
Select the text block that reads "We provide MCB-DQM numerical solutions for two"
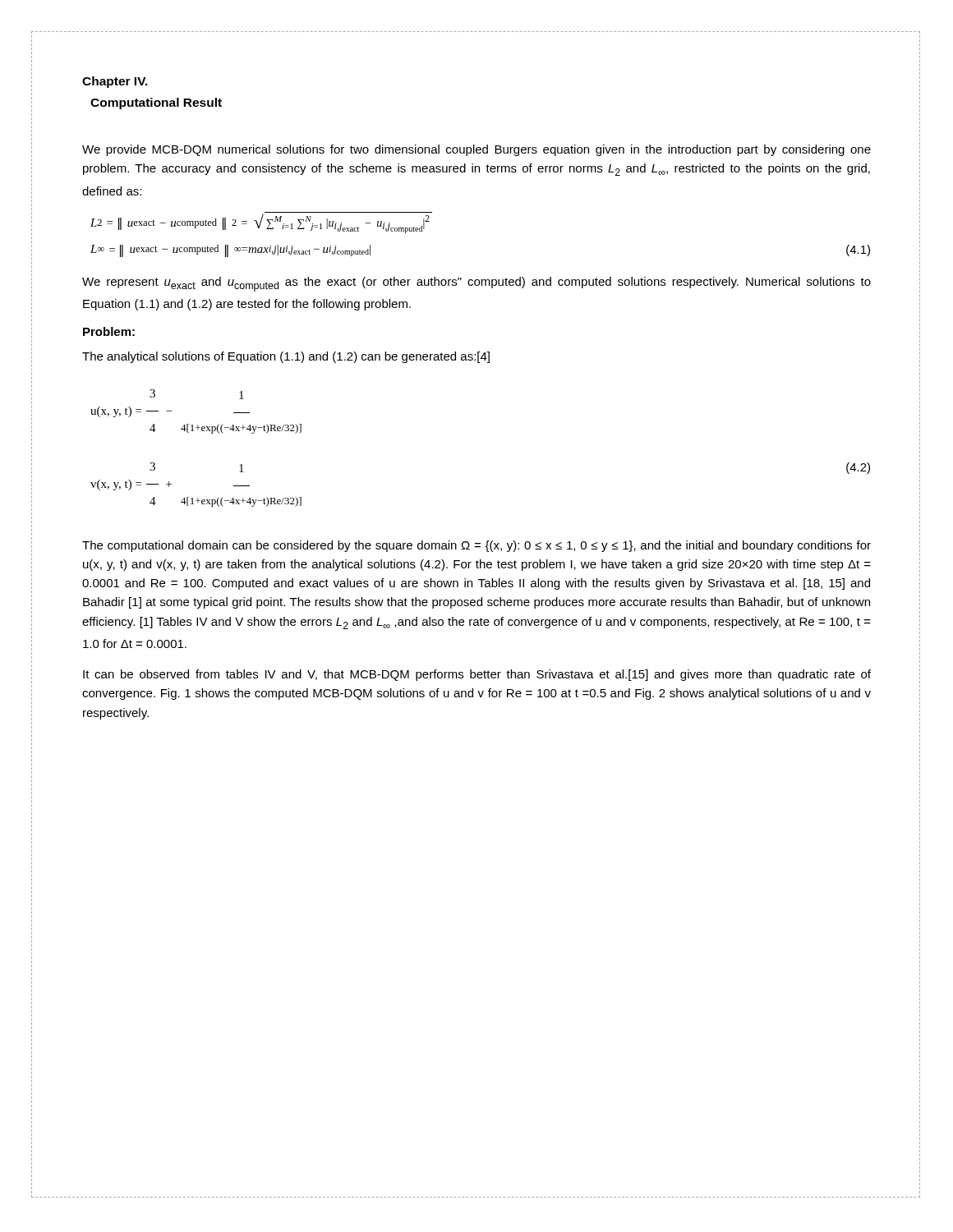pyautogui.click(x=476, y=170)
